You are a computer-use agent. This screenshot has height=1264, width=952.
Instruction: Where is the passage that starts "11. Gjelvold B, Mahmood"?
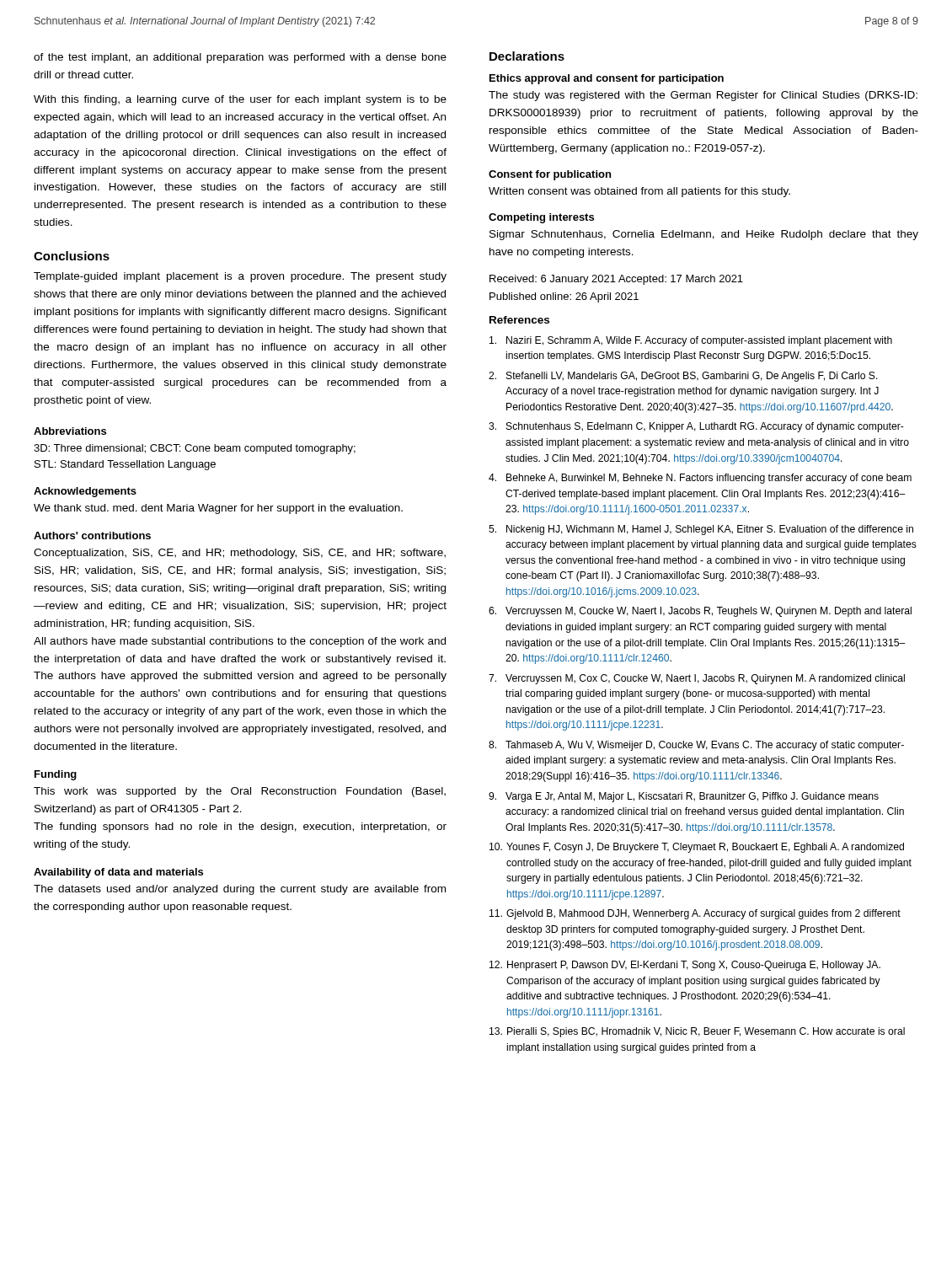point(703,930)
